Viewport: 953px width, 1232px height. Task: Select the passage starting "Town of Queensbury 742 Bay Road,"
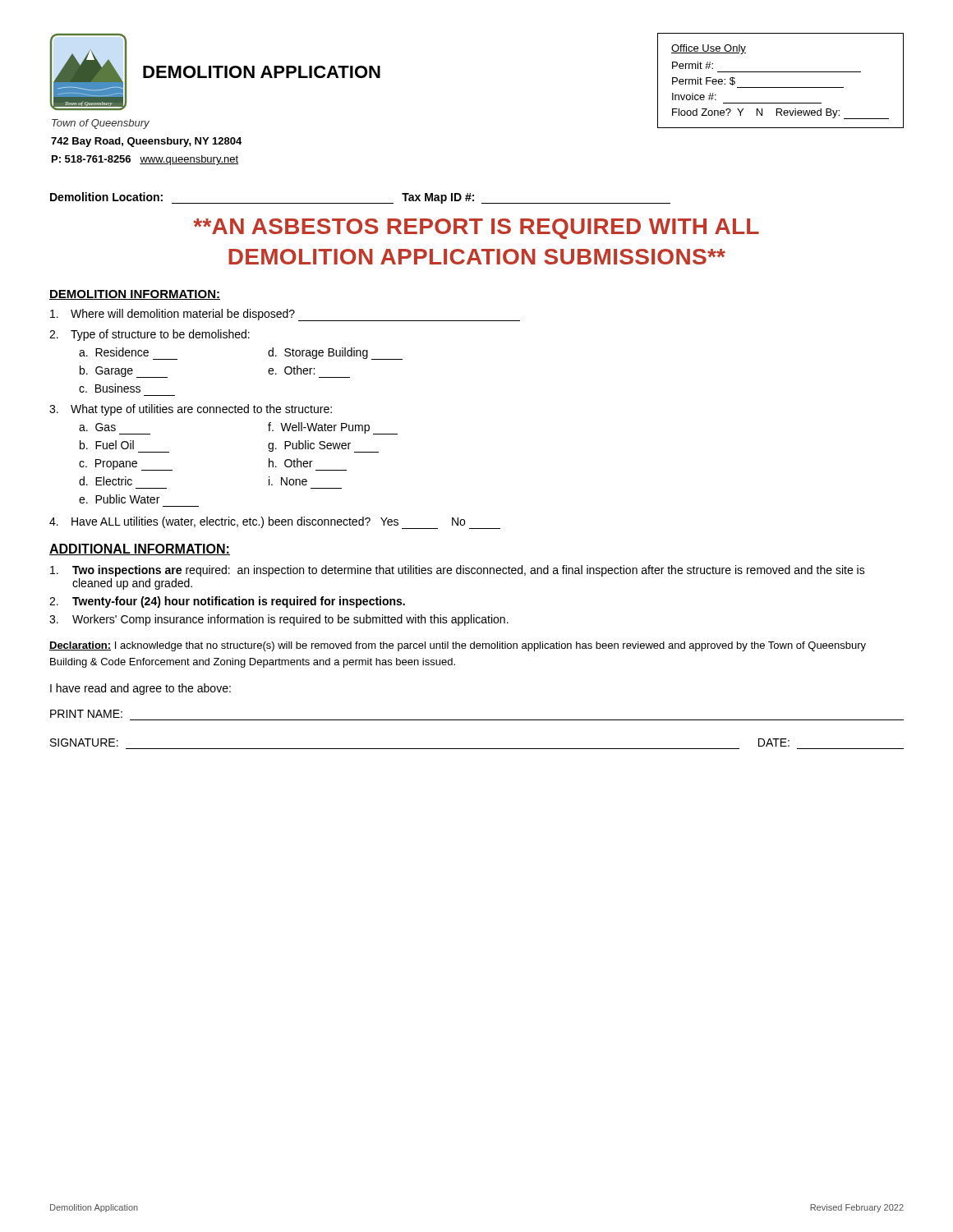coord(146,141)
